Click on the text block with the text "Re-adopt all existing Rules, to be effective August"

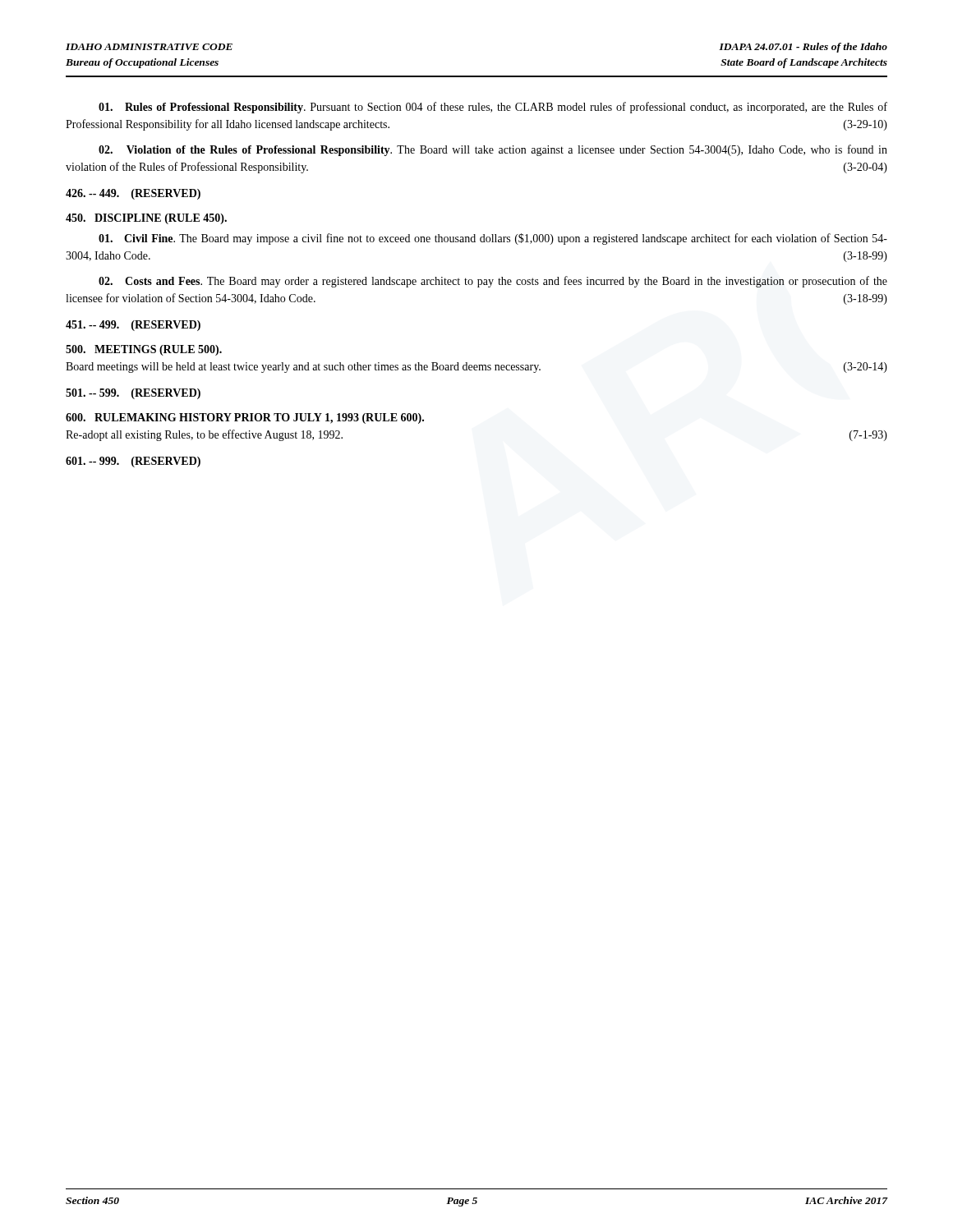tap(201, 435)
